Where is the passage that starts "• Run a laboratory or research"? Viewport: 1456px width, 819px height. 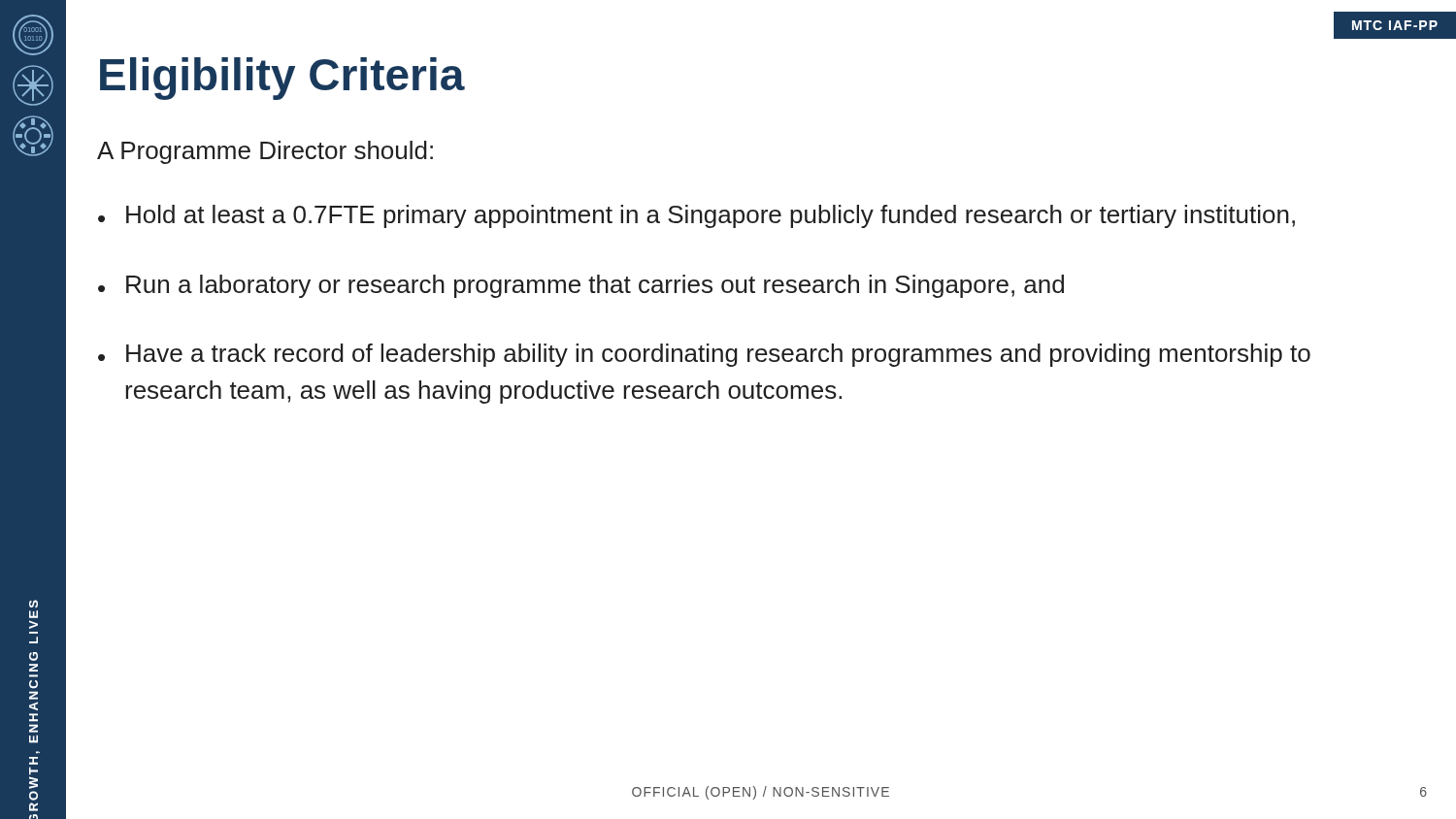pyautogui.click(x=738, y=287)
